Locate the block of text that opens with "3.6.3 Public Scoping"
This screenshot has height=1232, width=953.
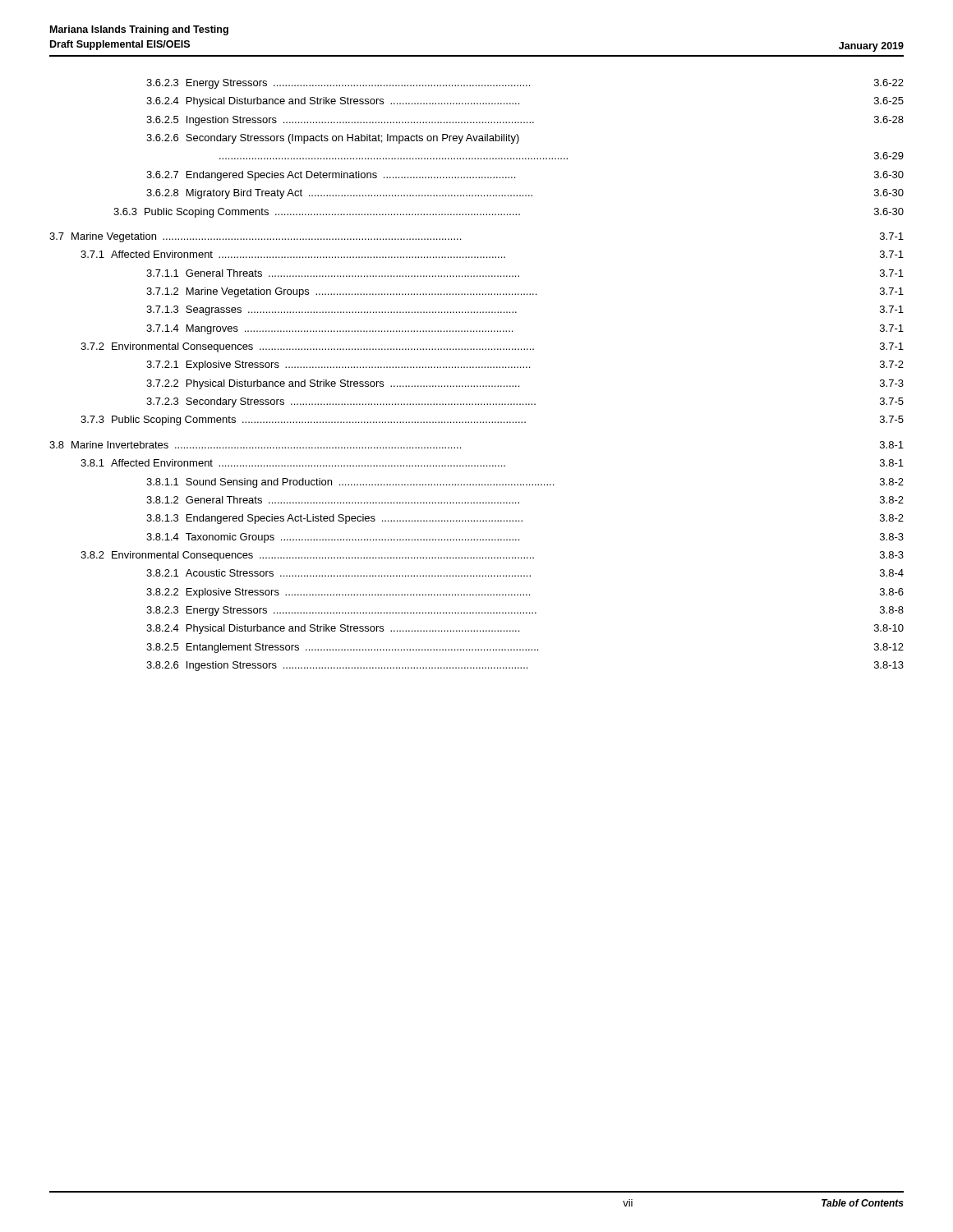(x=509, y=212)
